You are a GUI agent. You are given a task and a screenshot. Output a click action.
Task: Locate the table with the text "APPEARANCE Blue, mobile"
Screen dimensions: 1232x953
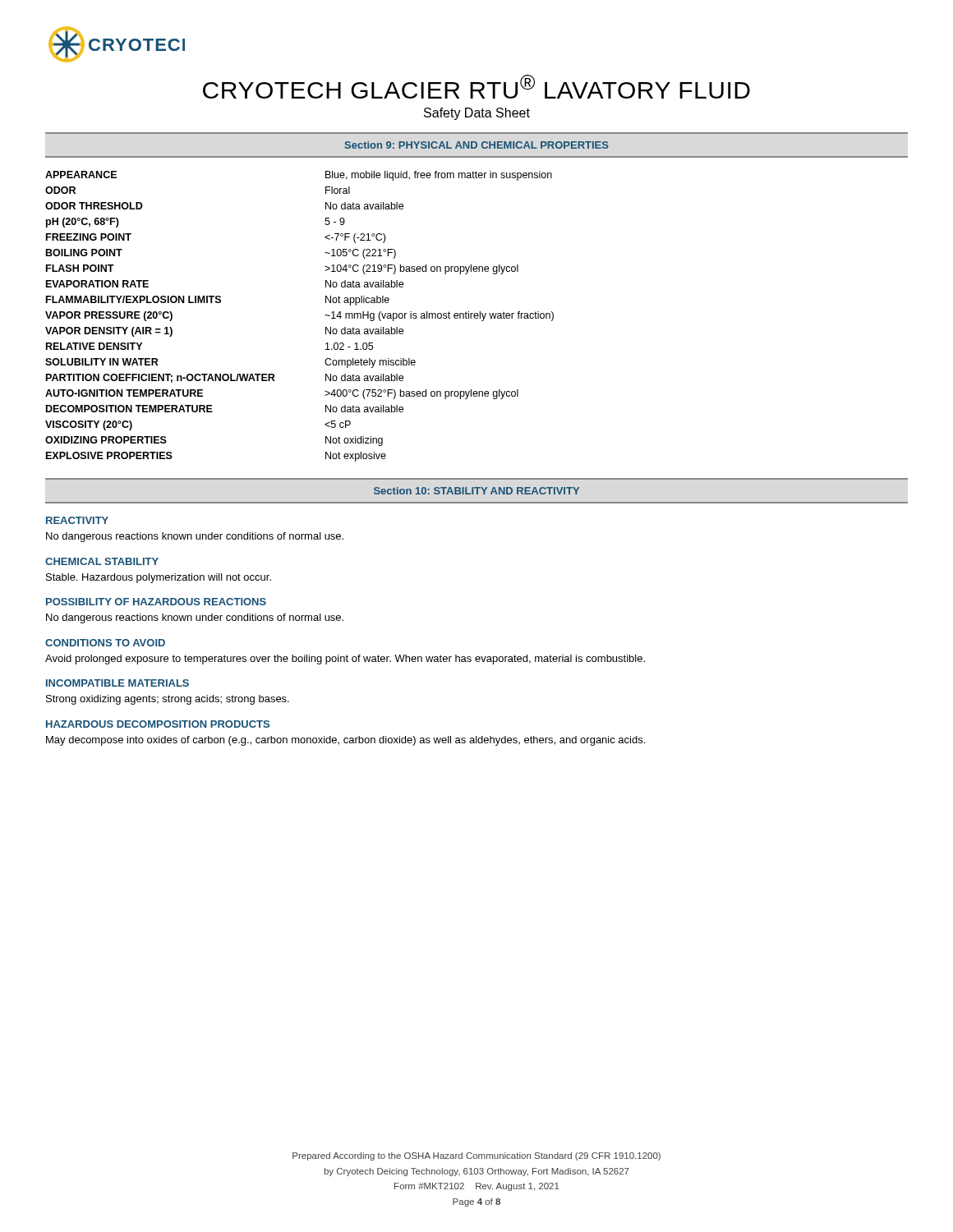coord(476,315)
